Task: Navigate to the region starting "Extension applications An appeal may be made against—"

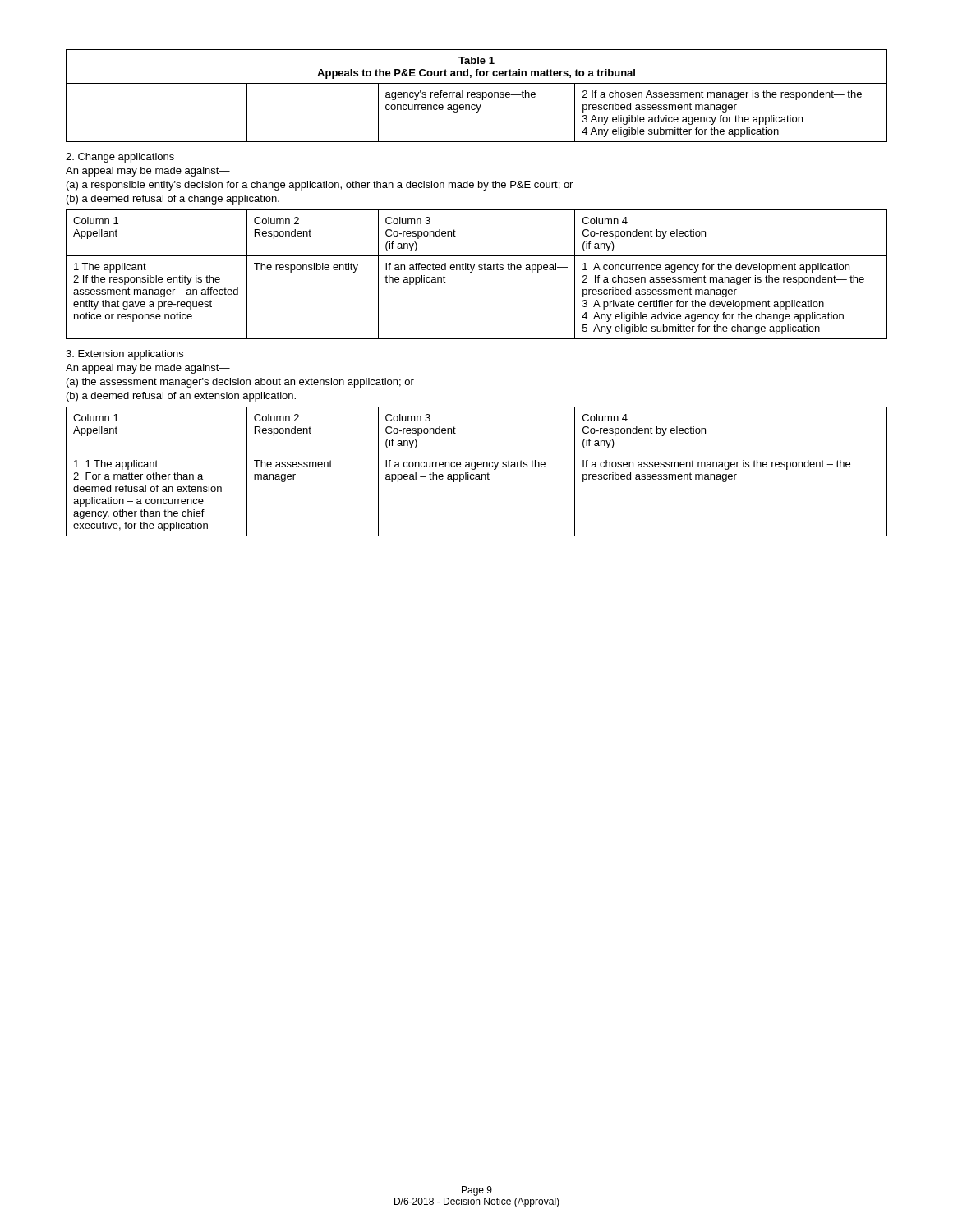Action: pos(124,355)
